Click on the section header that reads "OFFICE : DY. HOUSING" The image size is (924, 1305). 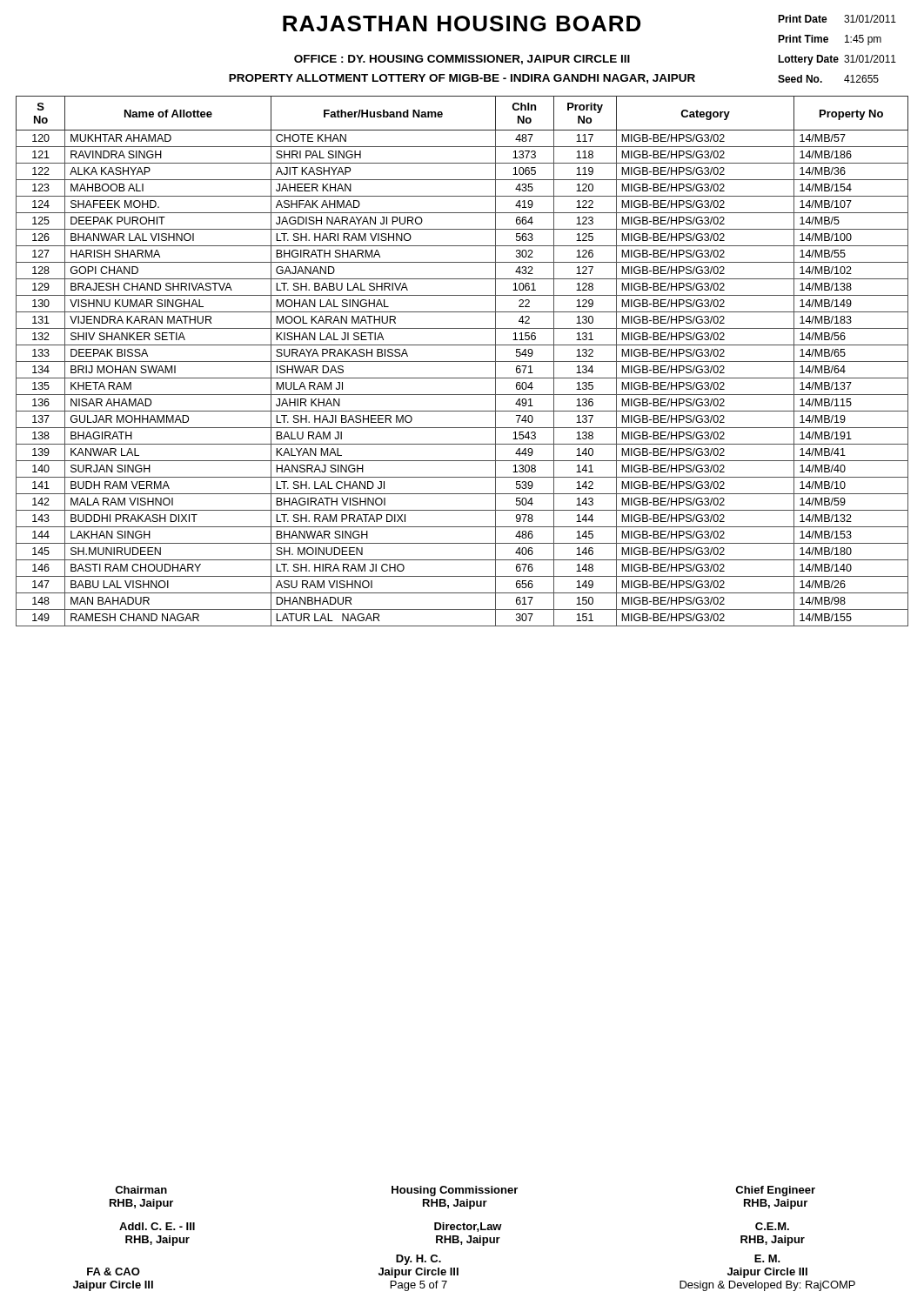click(462, 59)
